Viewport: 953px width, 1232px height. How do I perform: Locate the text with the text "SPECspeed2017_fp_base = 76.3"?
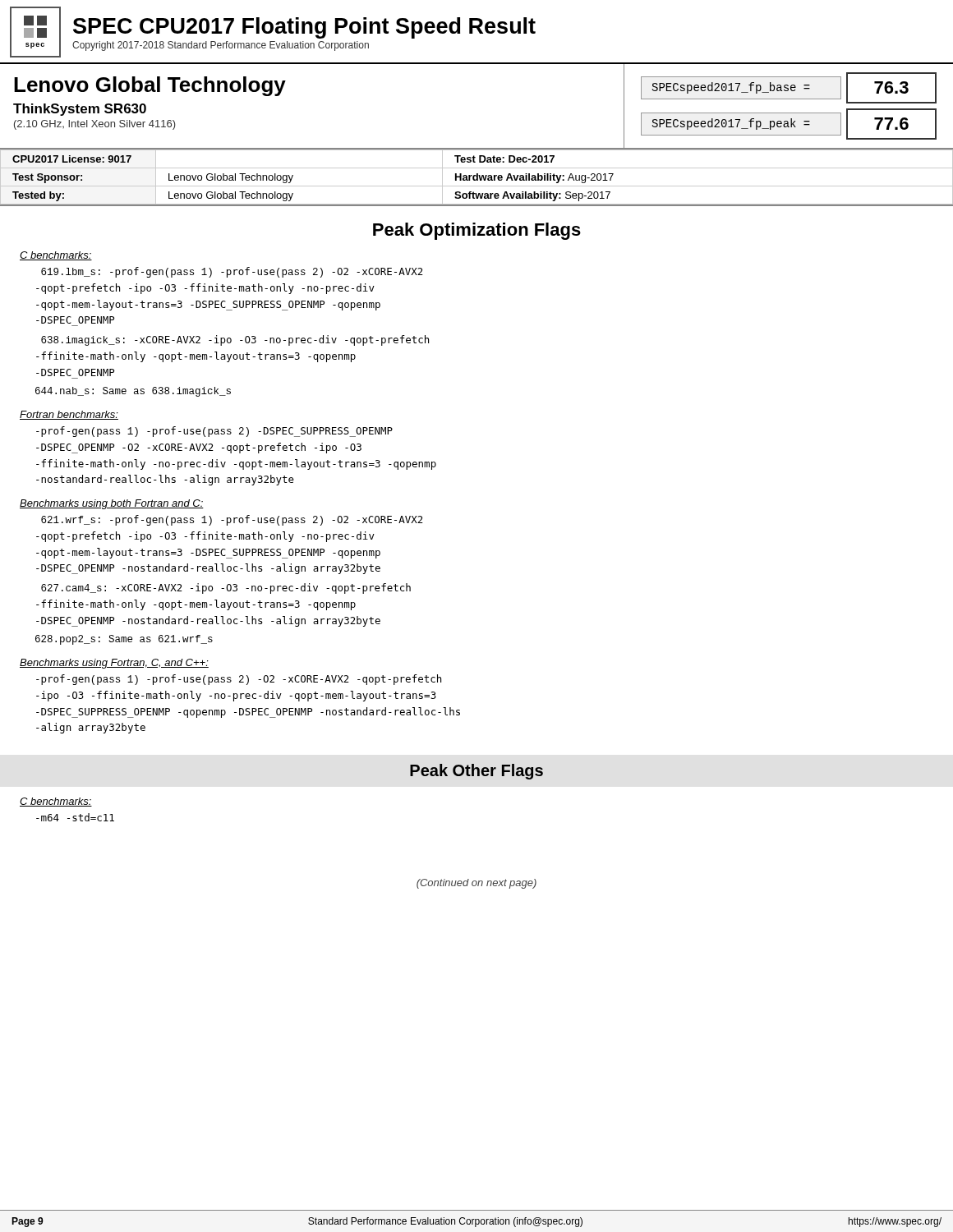click(x=789, y=88)
